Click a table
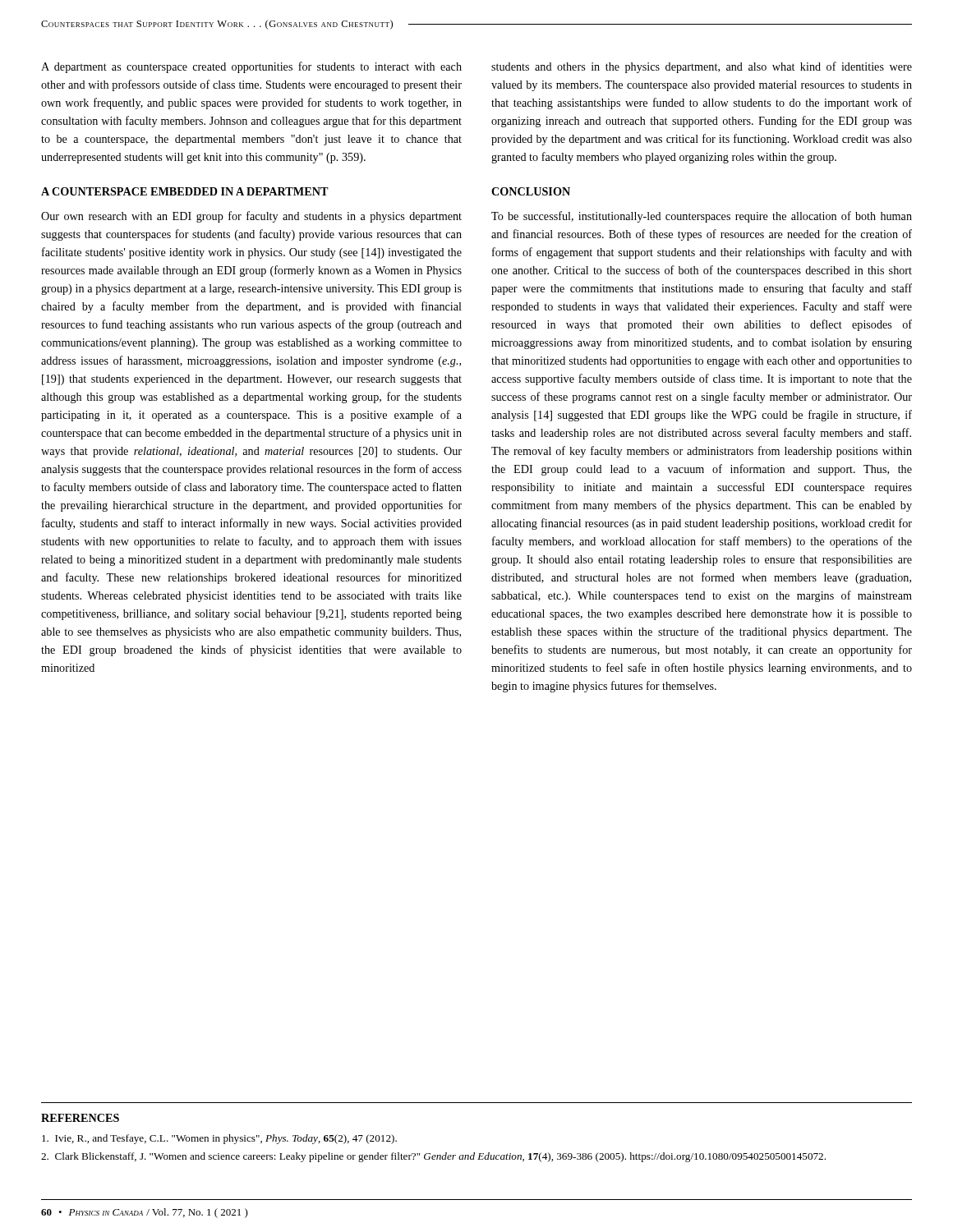 476,1134
